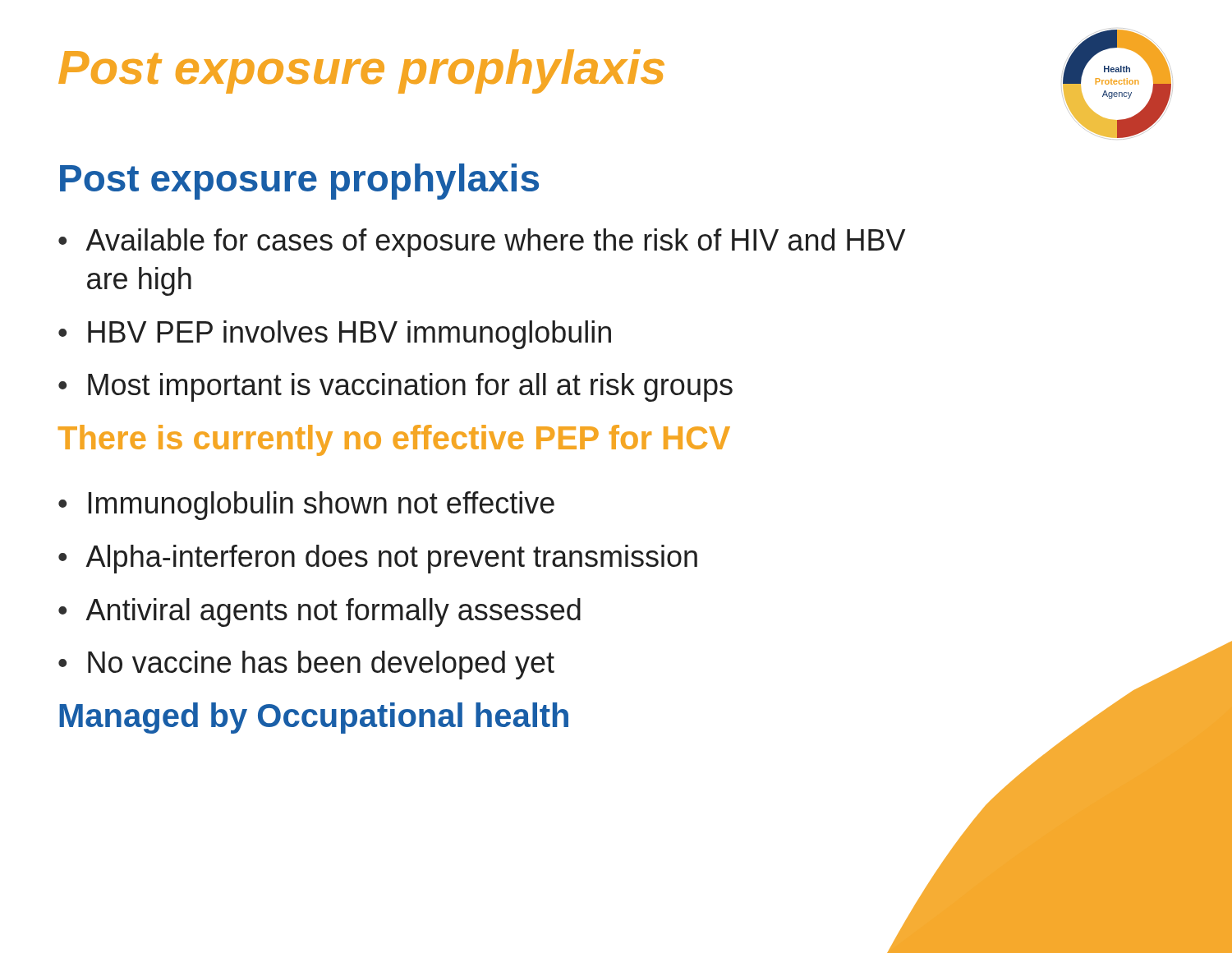Select the list item containing "• Antiviral agents not formally assessed"

(320, 610)
